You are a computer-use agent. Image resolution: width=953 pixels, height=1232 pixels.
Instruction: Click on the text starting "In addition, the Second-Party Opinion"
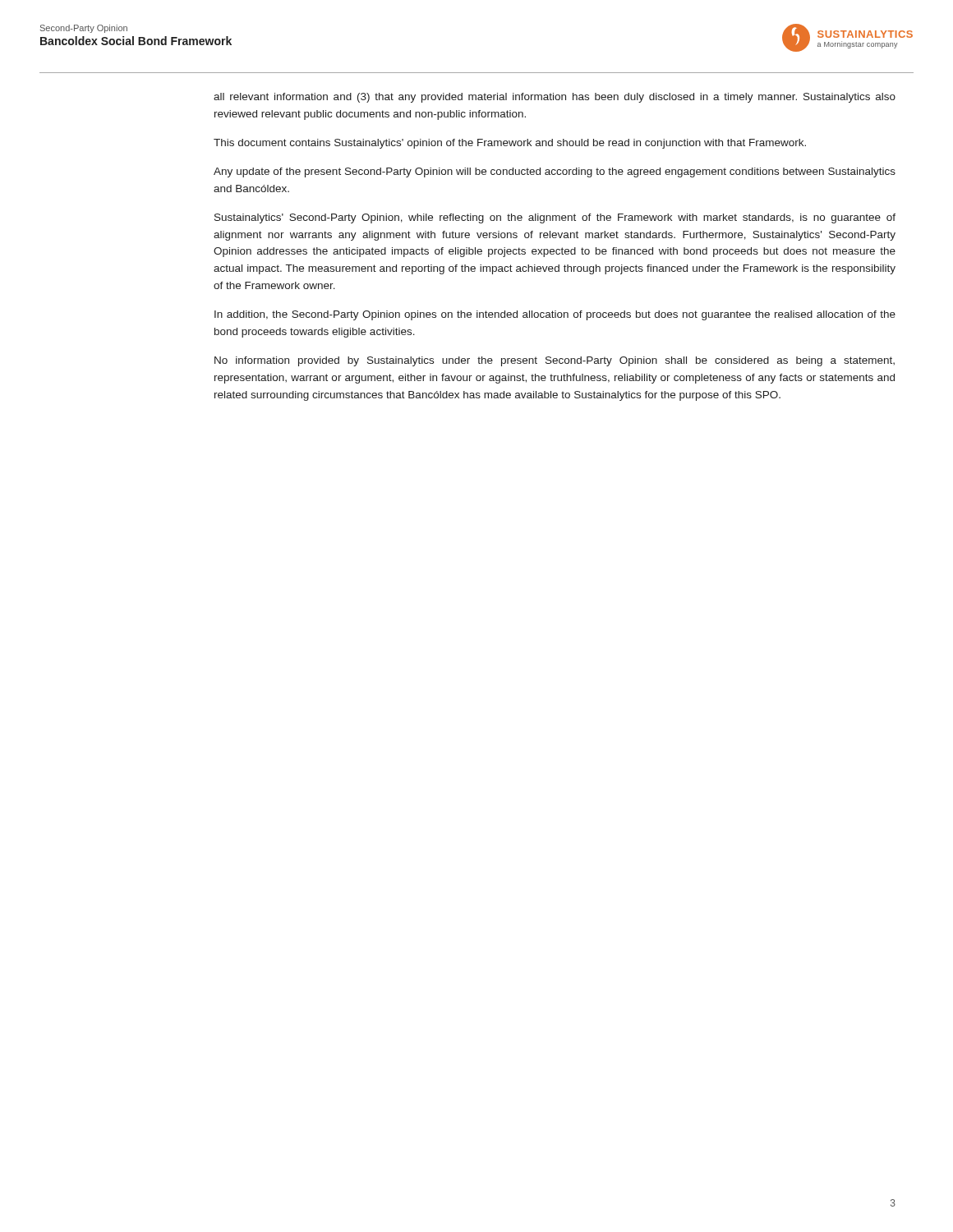[x=555, y=324]
